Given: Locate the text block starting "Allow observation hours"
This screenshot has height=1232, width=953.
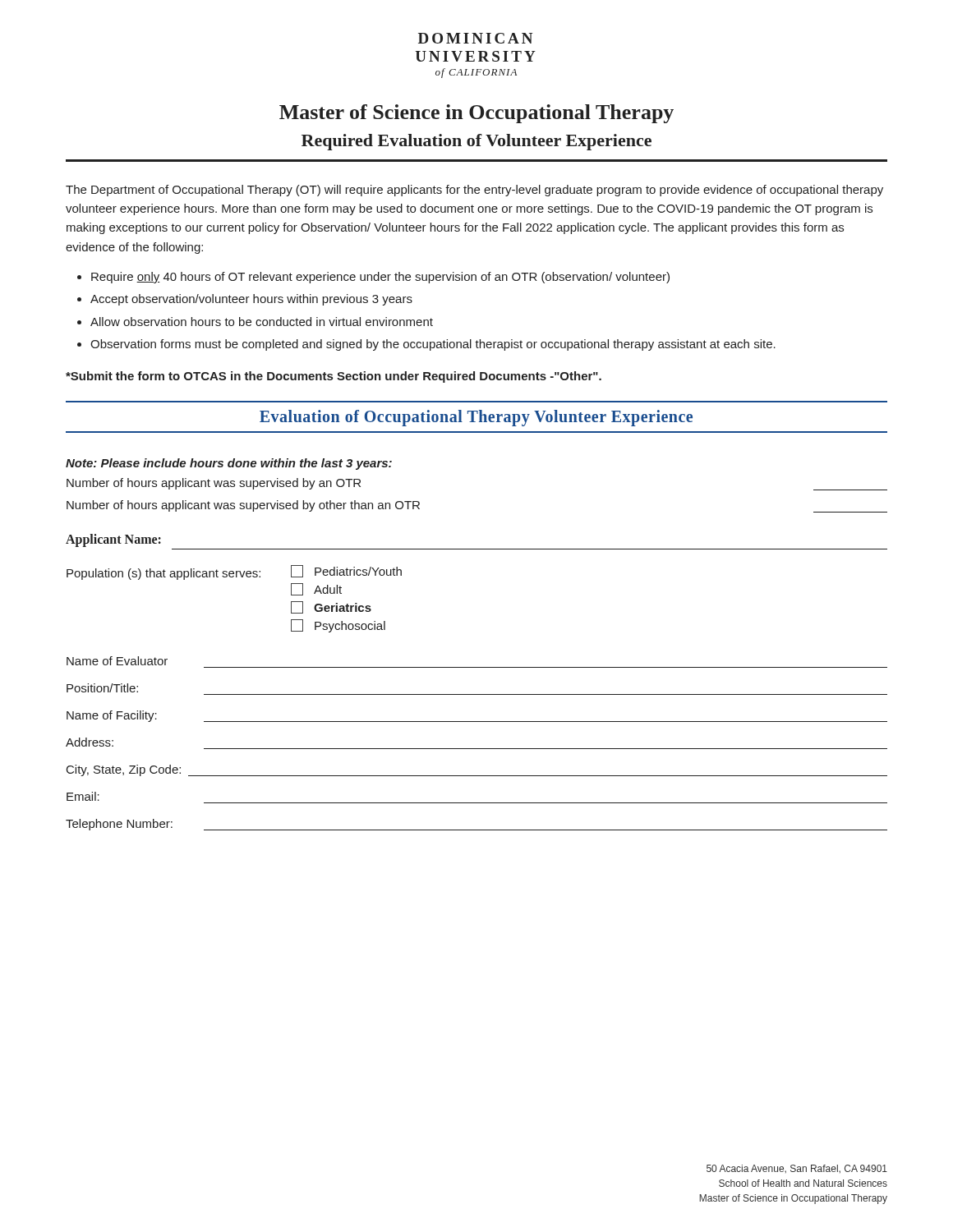Looking at the screenshot, I should pyautogui.click(x=262, y=321).
